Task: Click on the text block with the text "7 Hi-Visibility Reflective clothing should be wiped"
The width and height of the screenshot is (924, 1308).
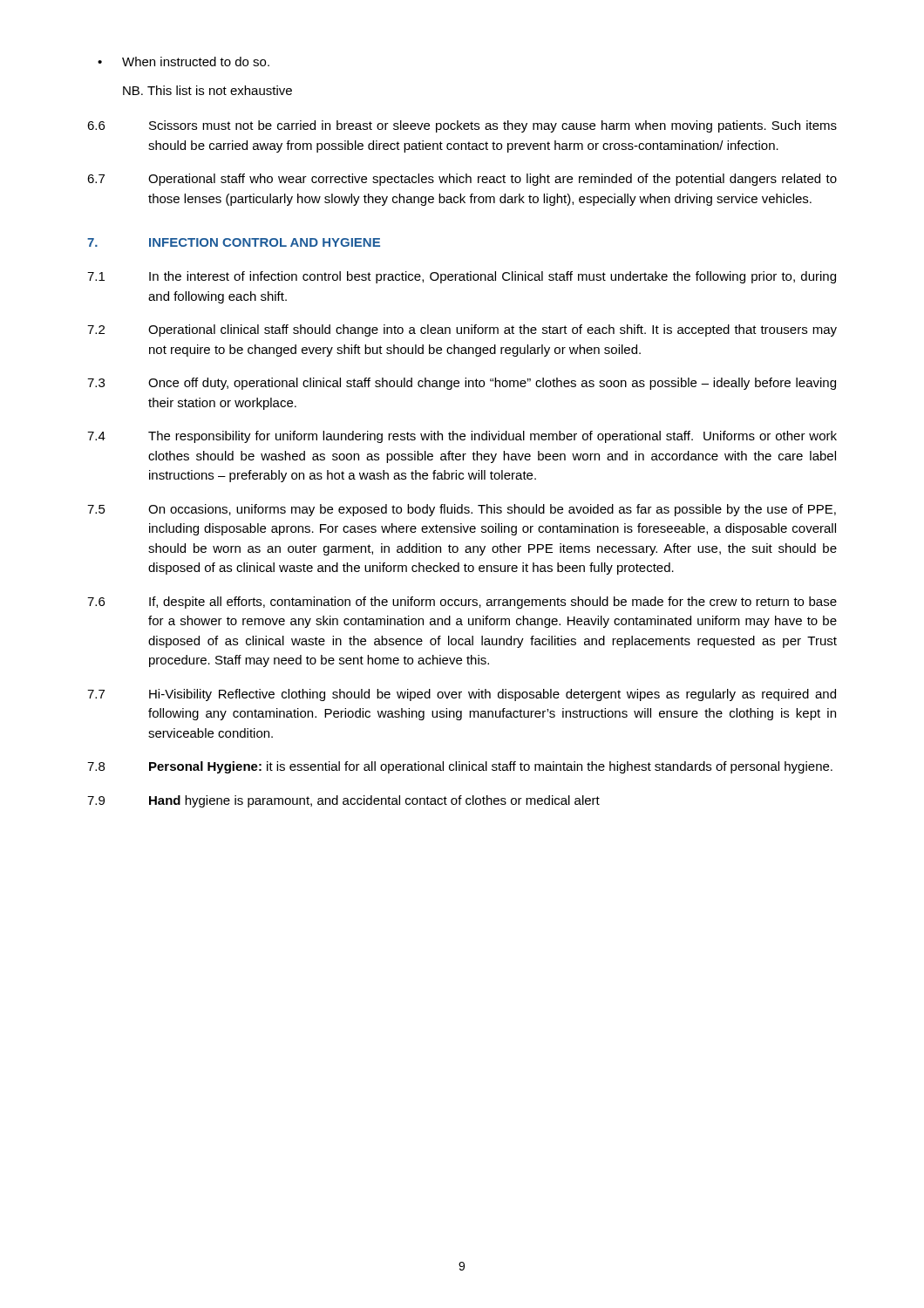Action: [x=462, y=714]
